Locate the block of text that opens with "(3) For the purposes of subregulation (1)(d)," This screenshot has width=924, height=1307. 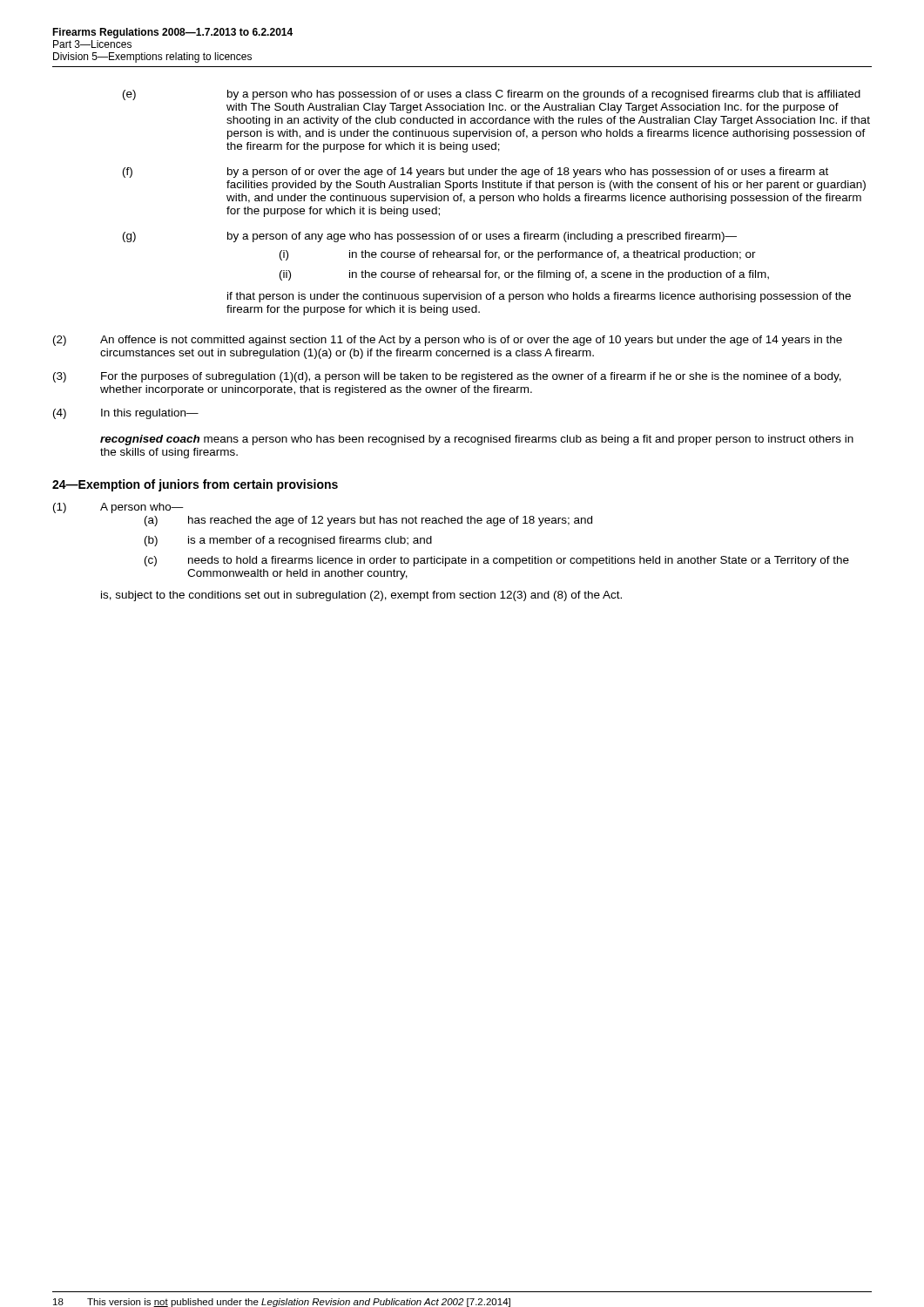pyautogui.click(x=462, y=383)
